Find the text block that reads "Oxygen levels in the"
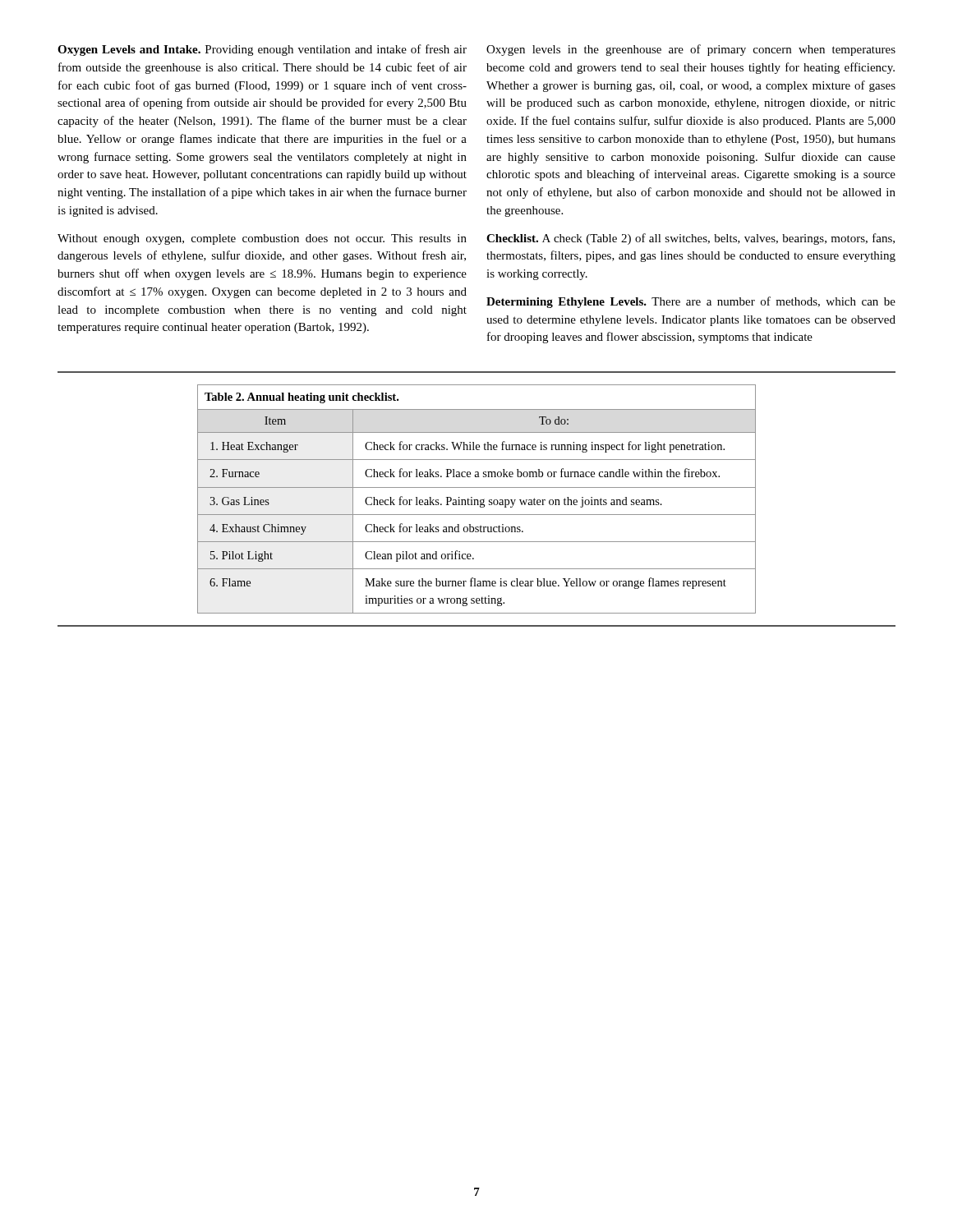The image size is (953, 1232). tap(691, 130)
